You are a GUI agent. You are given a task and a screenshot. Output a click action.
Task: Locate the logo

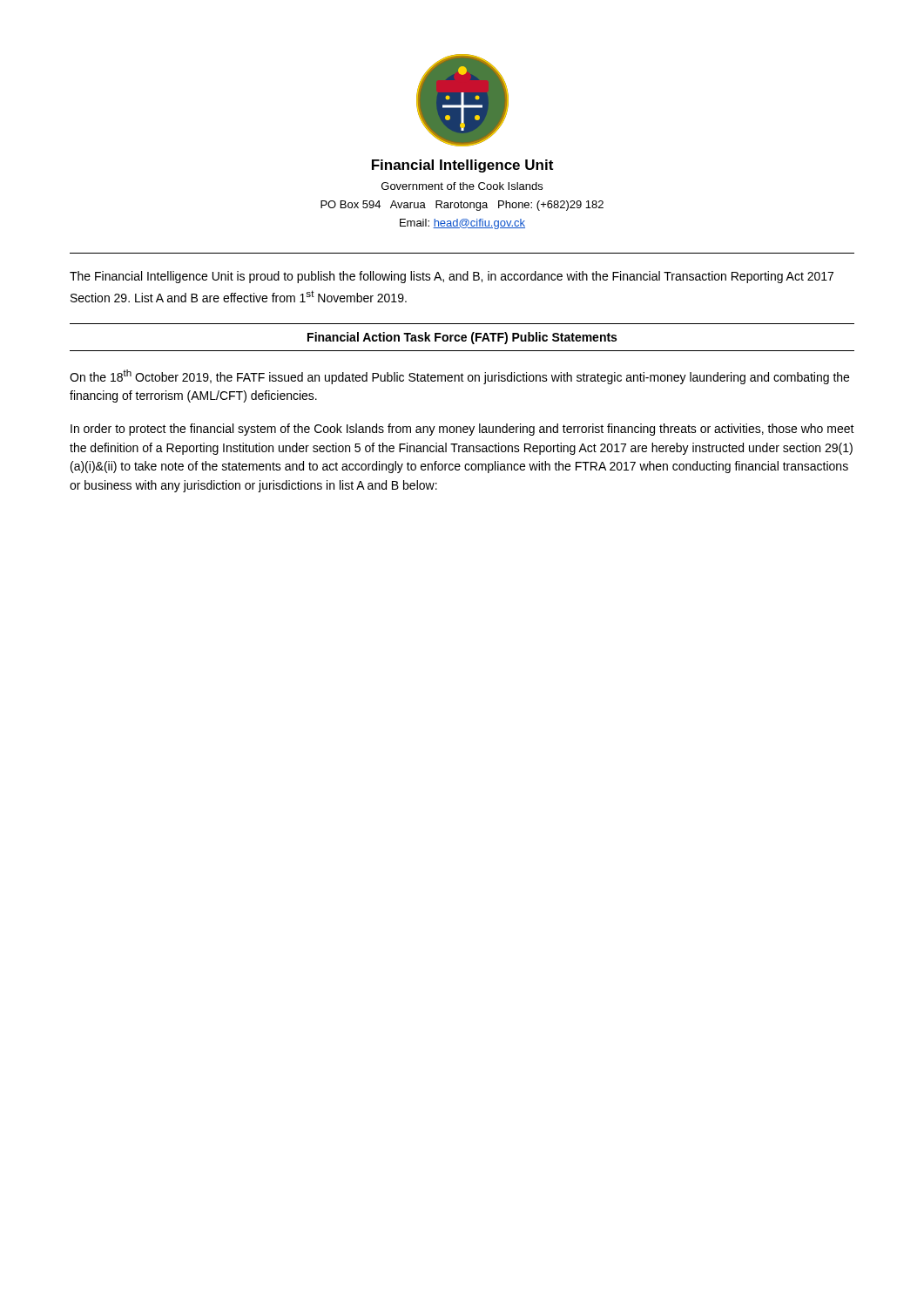462,100
